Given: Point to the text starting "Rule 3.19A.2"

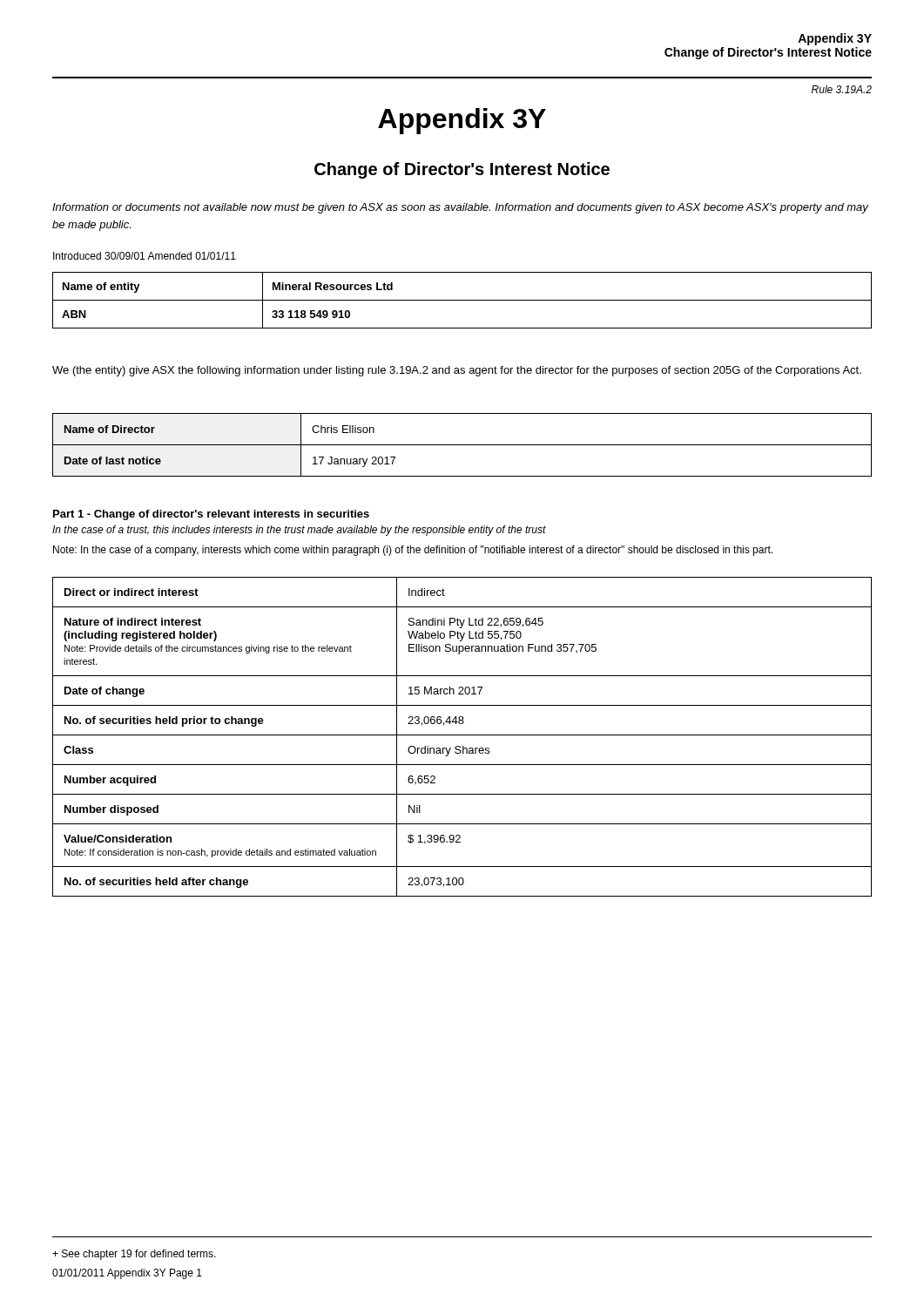Looking at the screenshot, I should pyautogui.click(x=841, y=90).
